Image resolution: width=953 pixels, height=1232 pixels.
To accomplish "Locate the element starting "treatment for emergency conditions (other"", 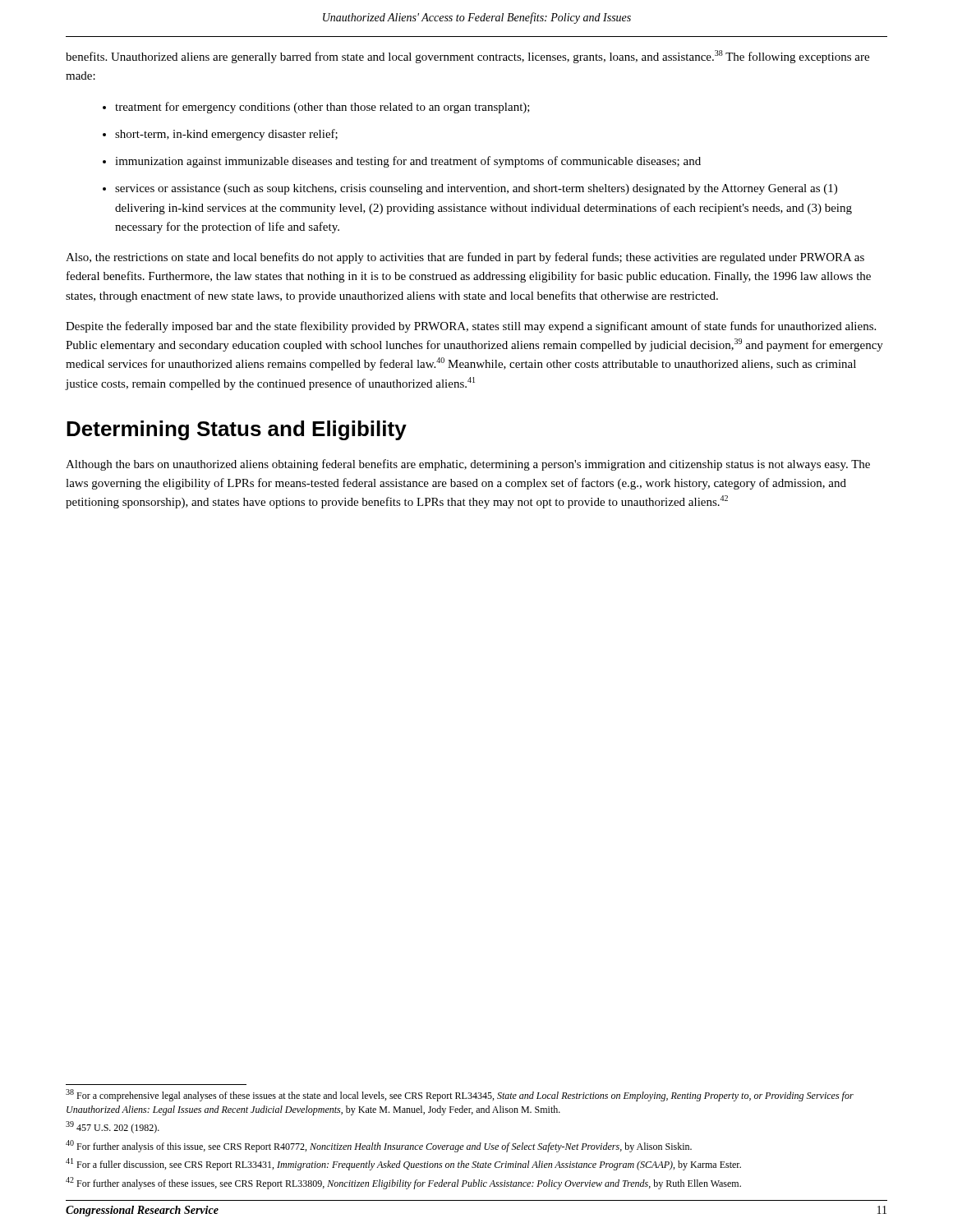I will tap(323, 106).
